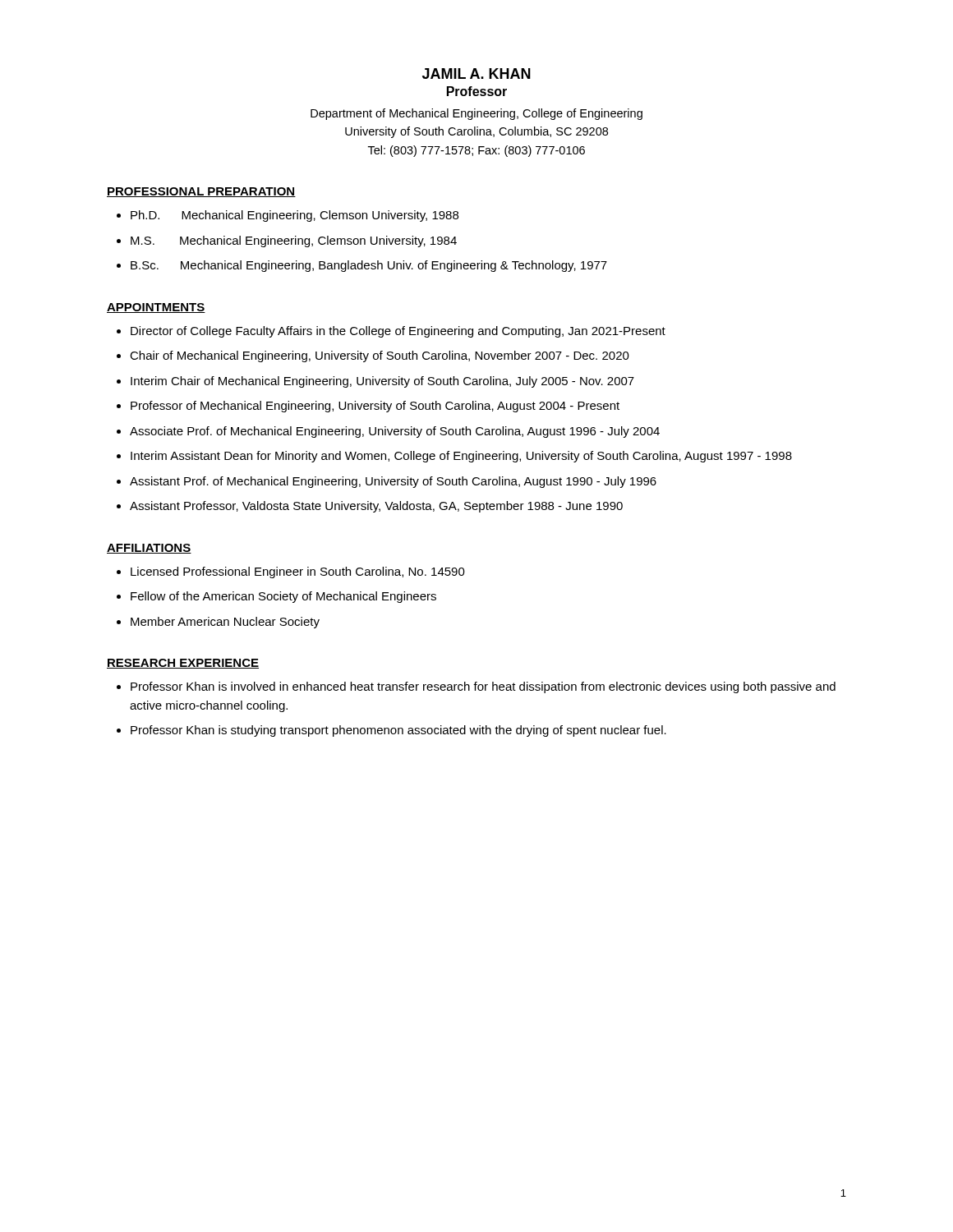
Task: Locate the list item that reads "Ph.D. Mechanical Engineering,"
Action: point(294,215)
